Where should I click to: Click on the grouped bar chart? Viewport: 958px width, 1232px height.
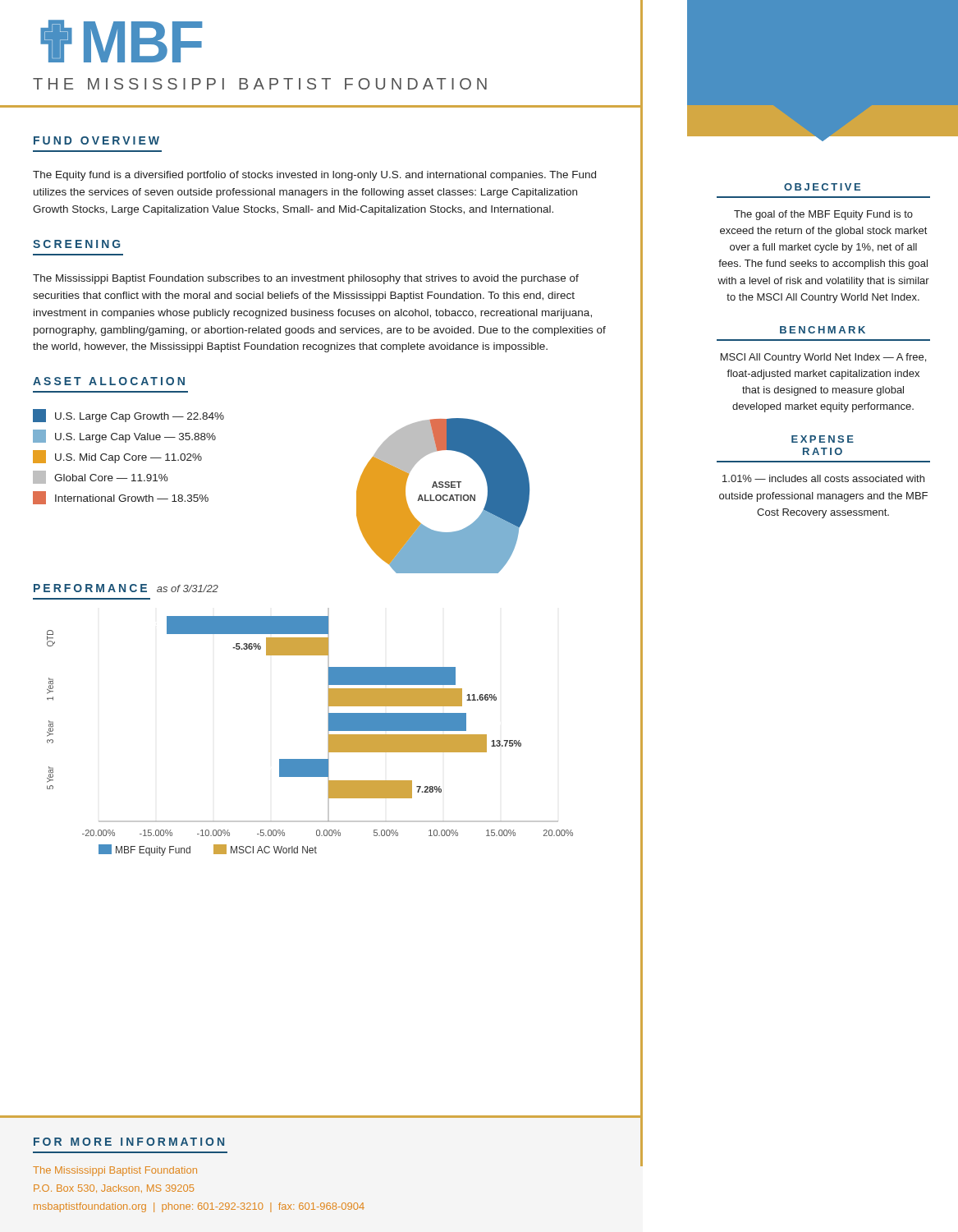319,737
